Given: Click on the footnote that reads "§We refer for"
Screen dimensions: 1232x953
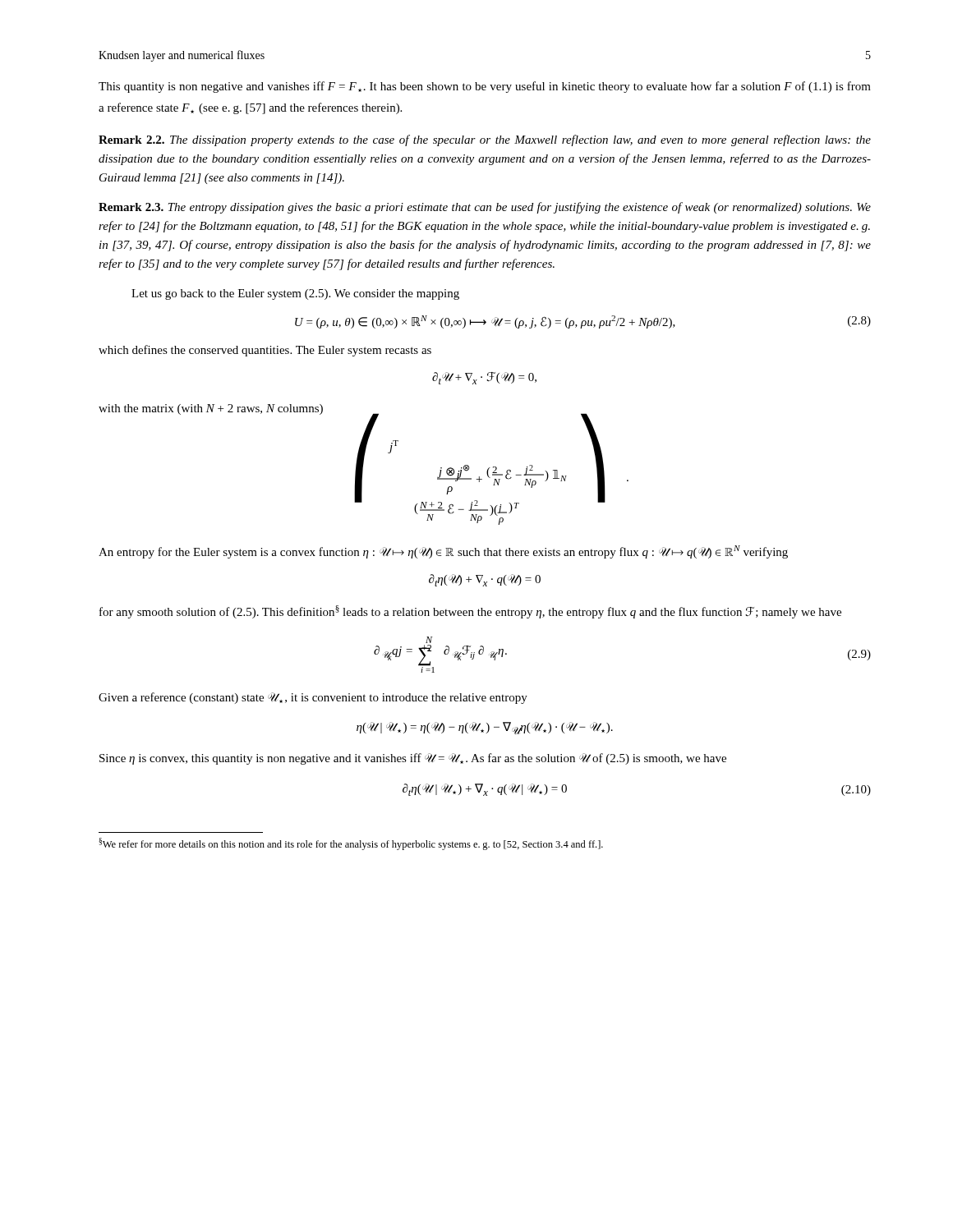Looking at the screenshot, I should [351, 843].
